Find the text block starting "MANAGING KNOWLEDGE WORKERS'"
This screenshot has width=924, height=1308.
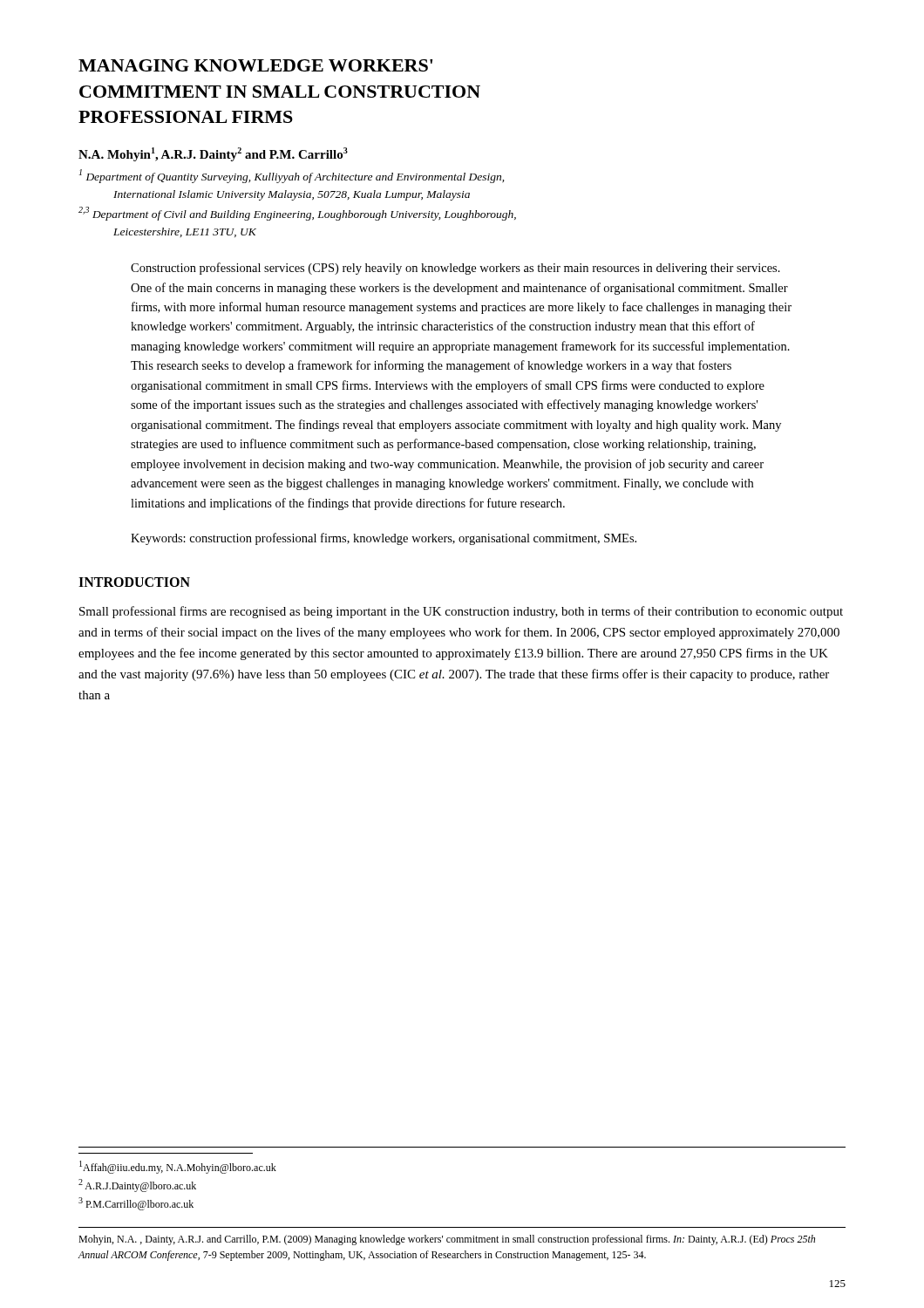click(279, 91)
